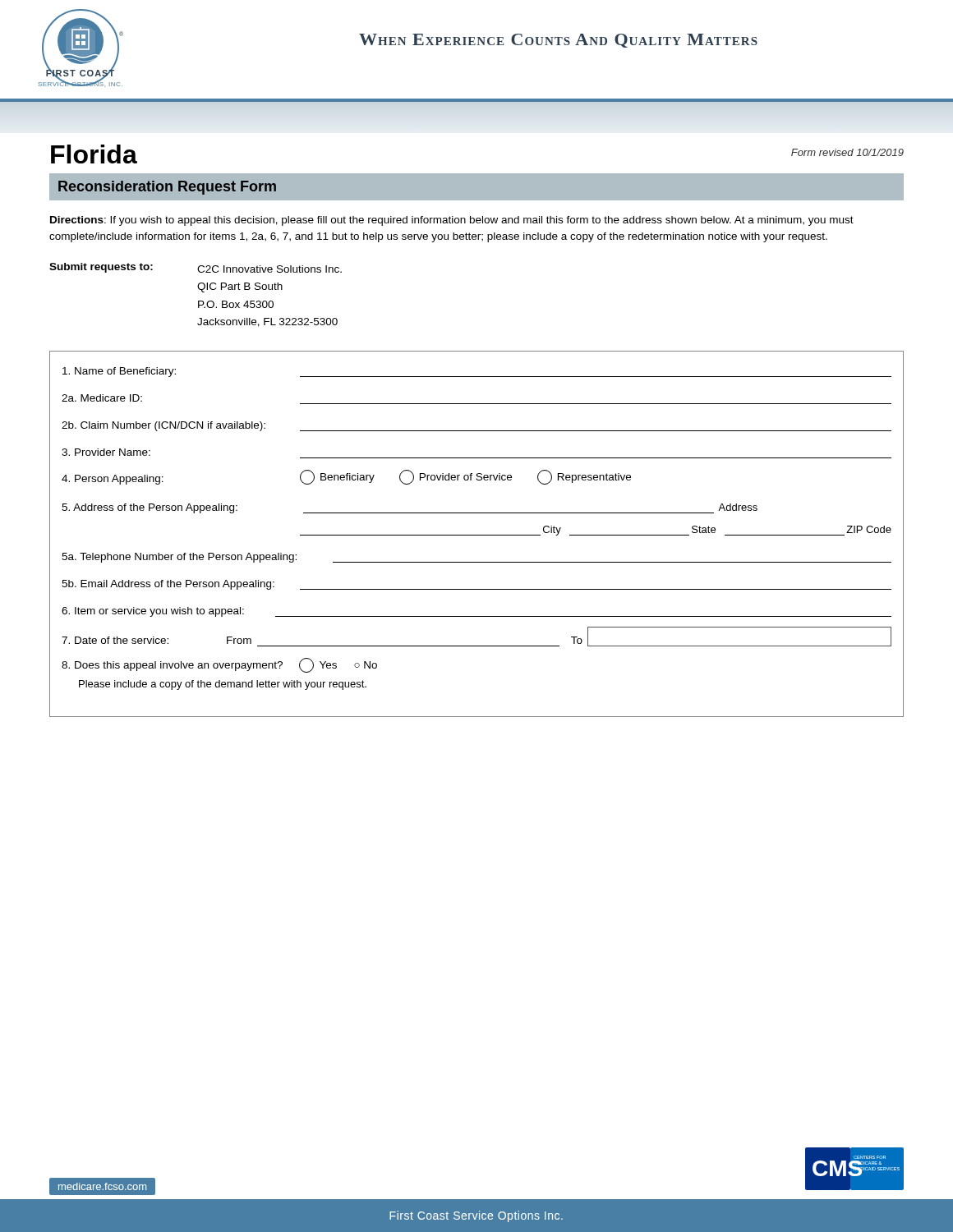Click on the text that reads "Address of the Person Appealing: Address"
The height and width of the screenshot is (1232, 953).
410,505
